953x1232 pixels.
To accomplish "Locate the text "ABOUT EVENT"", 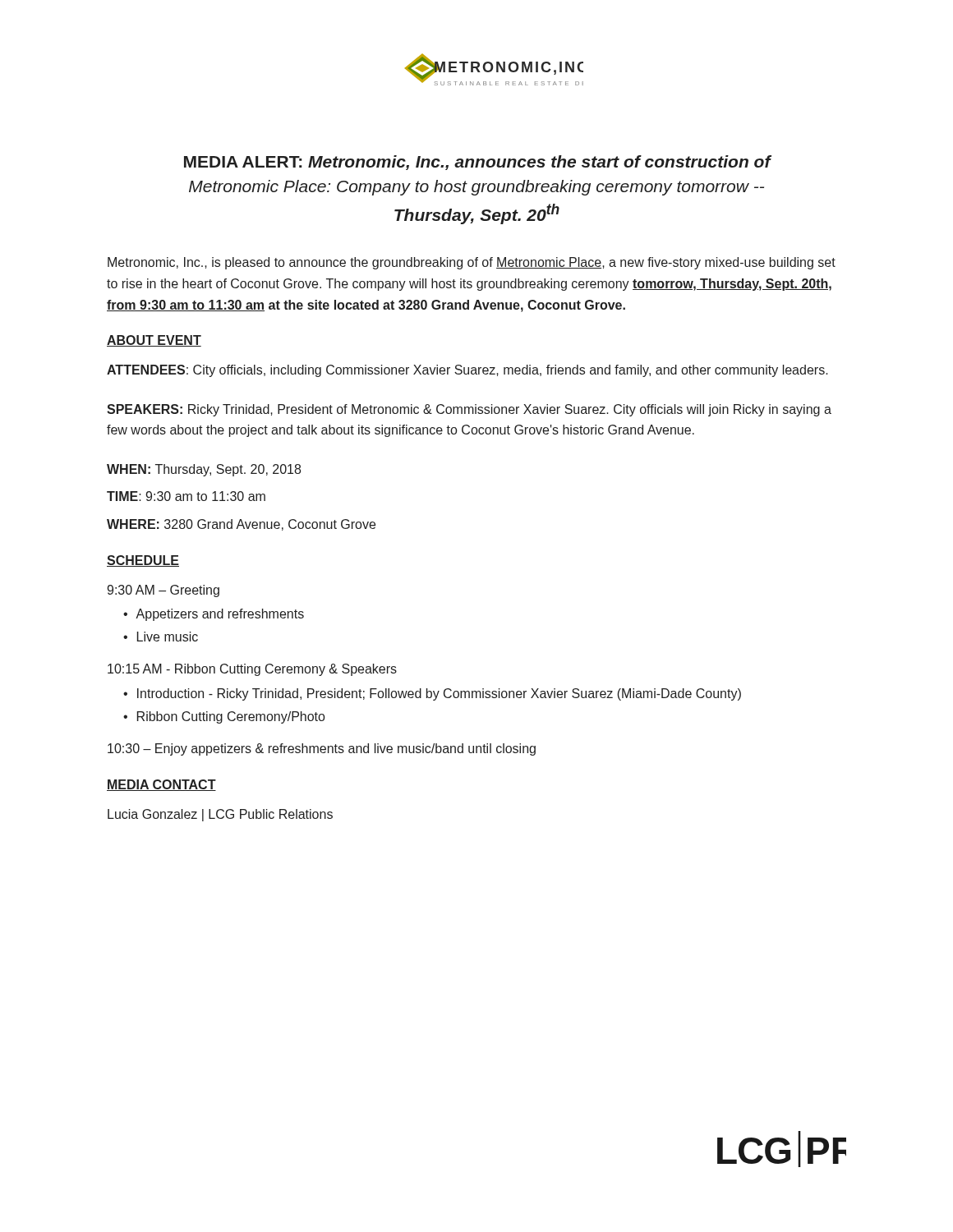I will tap(154, 341).
